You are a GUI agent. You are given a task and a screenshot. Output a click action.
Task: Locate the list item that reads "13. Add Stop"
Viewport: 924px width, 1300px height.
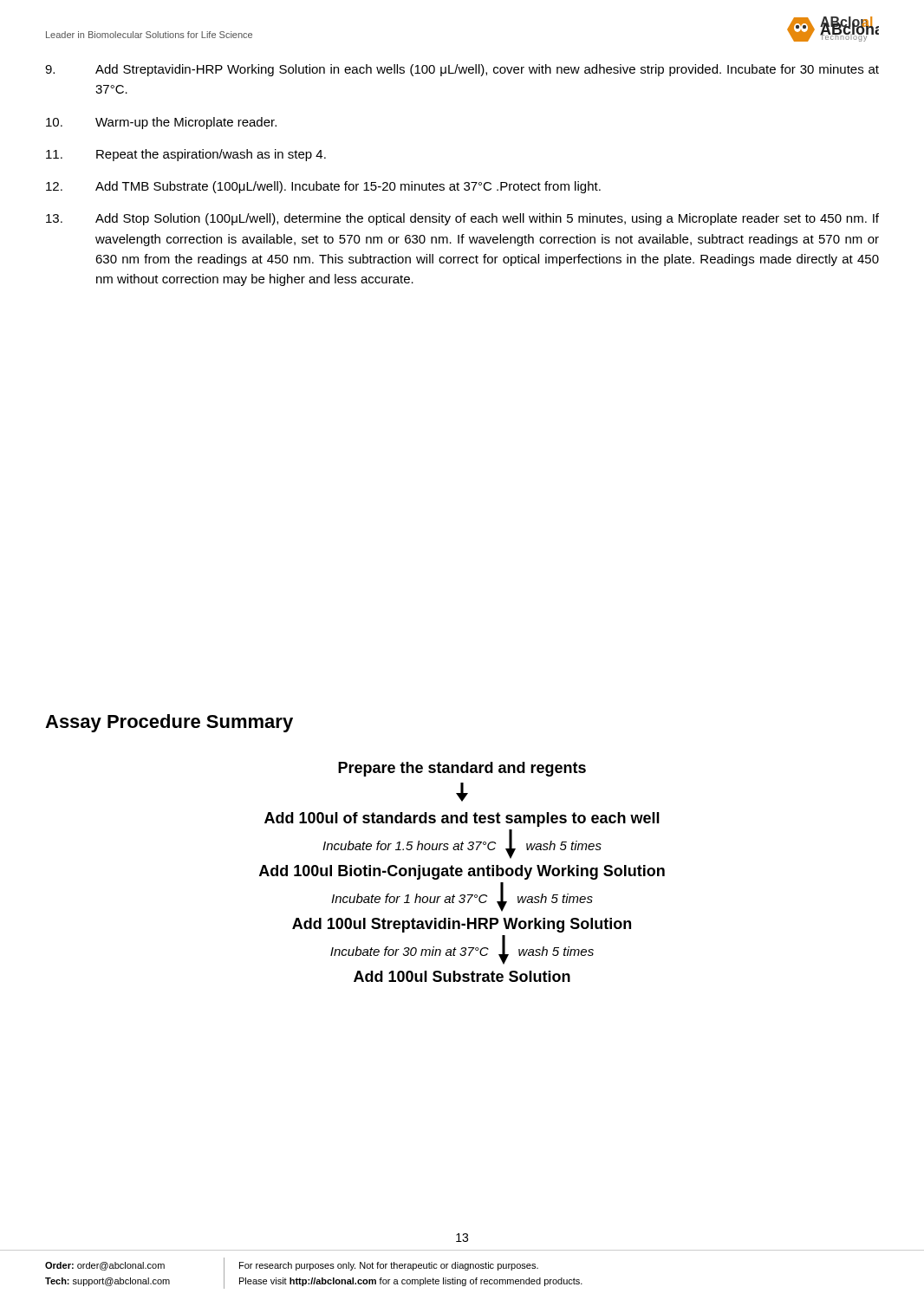(462, 249)
